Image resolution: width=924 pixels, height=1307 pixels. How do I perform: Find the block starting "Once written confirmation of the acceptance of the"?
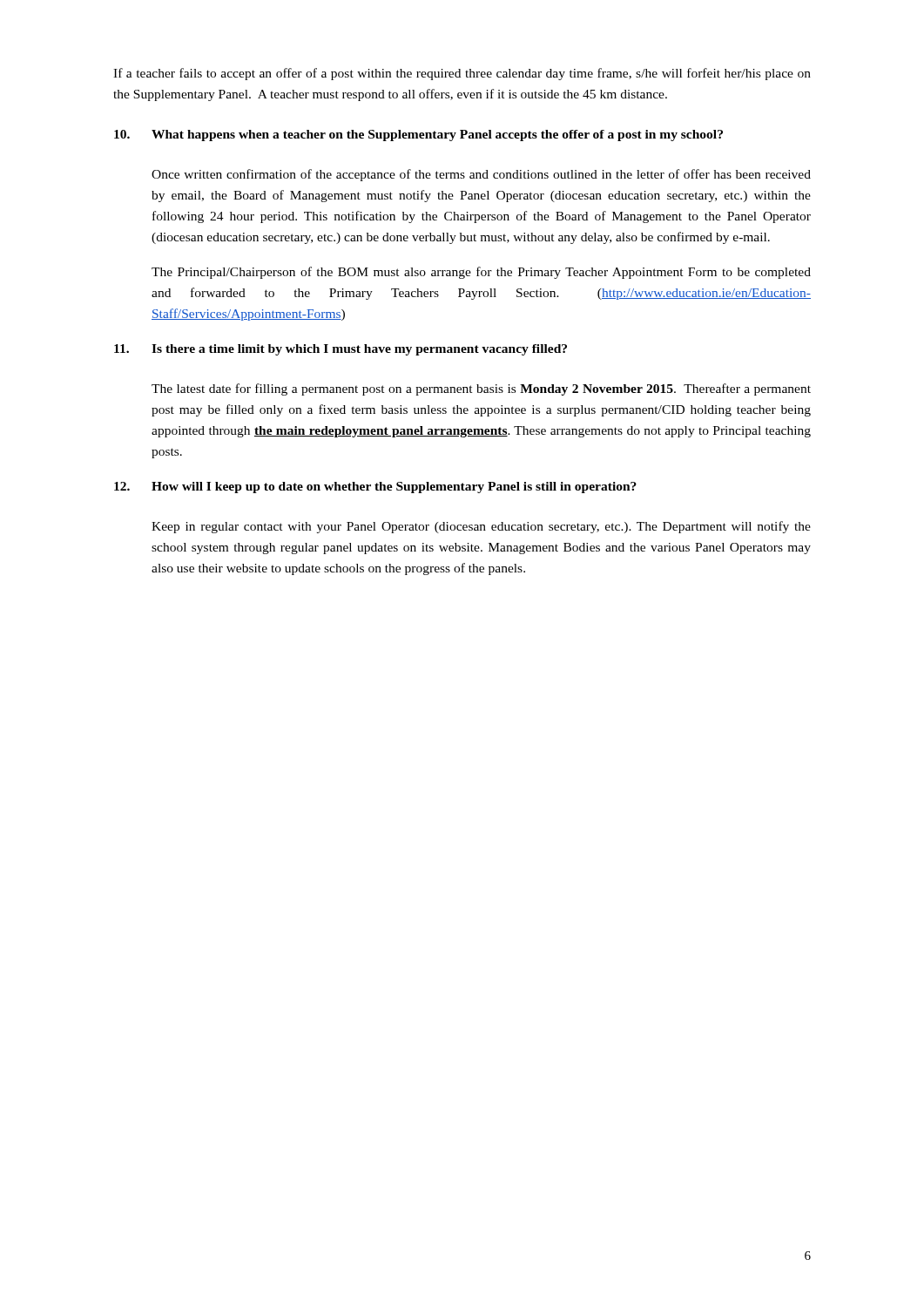coord(481,205)
